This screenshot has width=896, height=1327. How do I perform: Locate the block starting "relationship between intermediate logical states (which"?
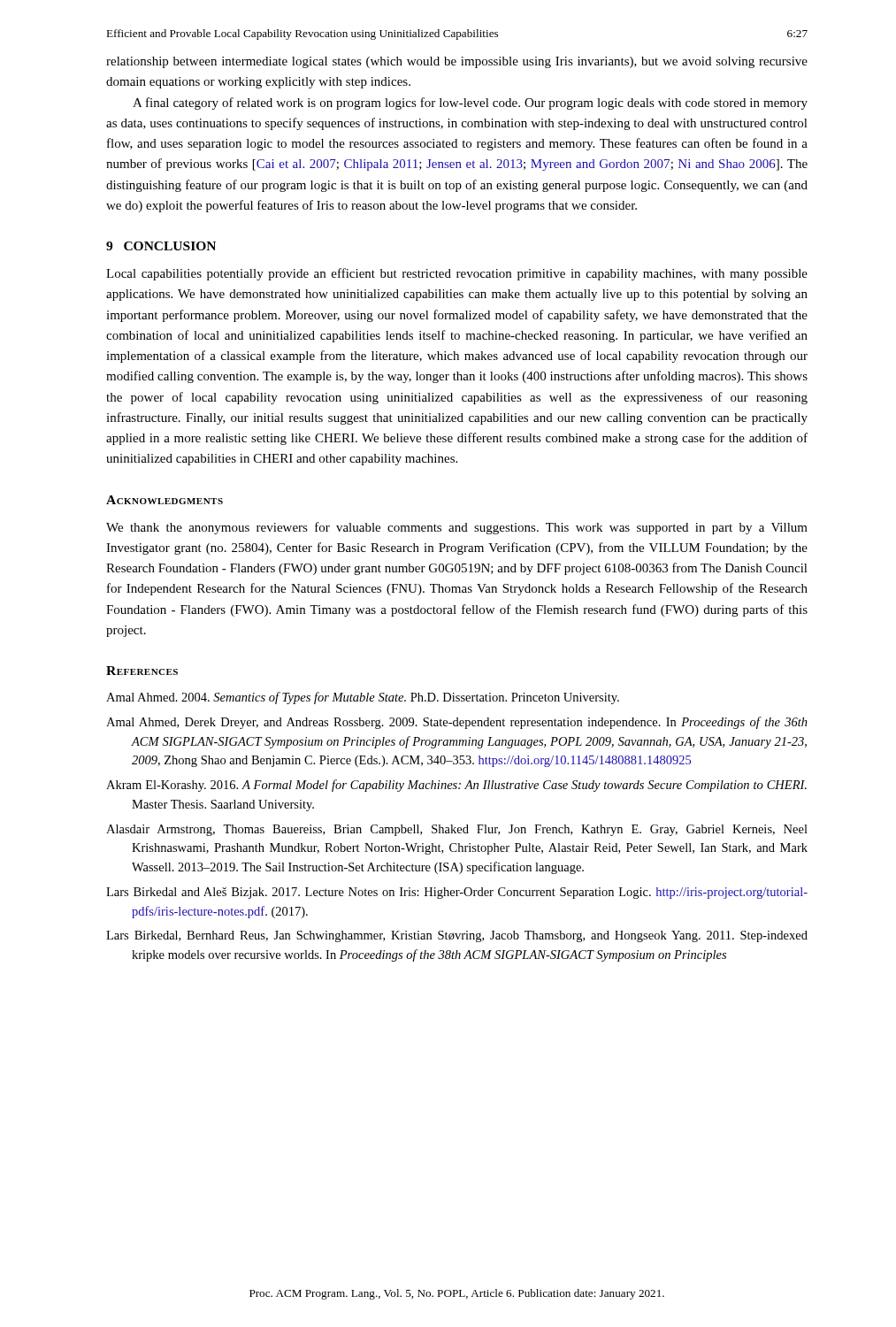click(x=457, y=134)
